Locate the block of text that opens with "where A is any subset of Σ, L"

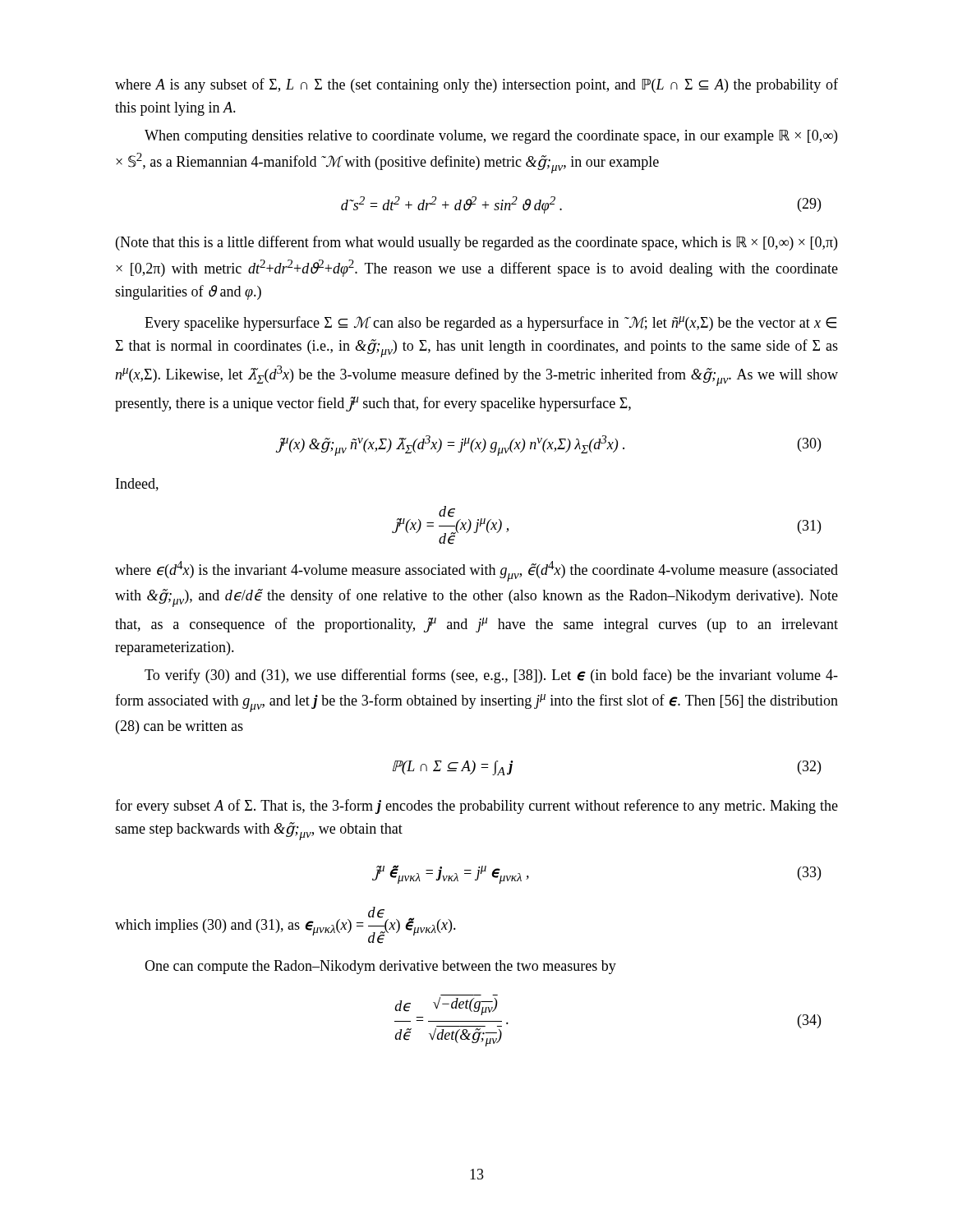476,96
